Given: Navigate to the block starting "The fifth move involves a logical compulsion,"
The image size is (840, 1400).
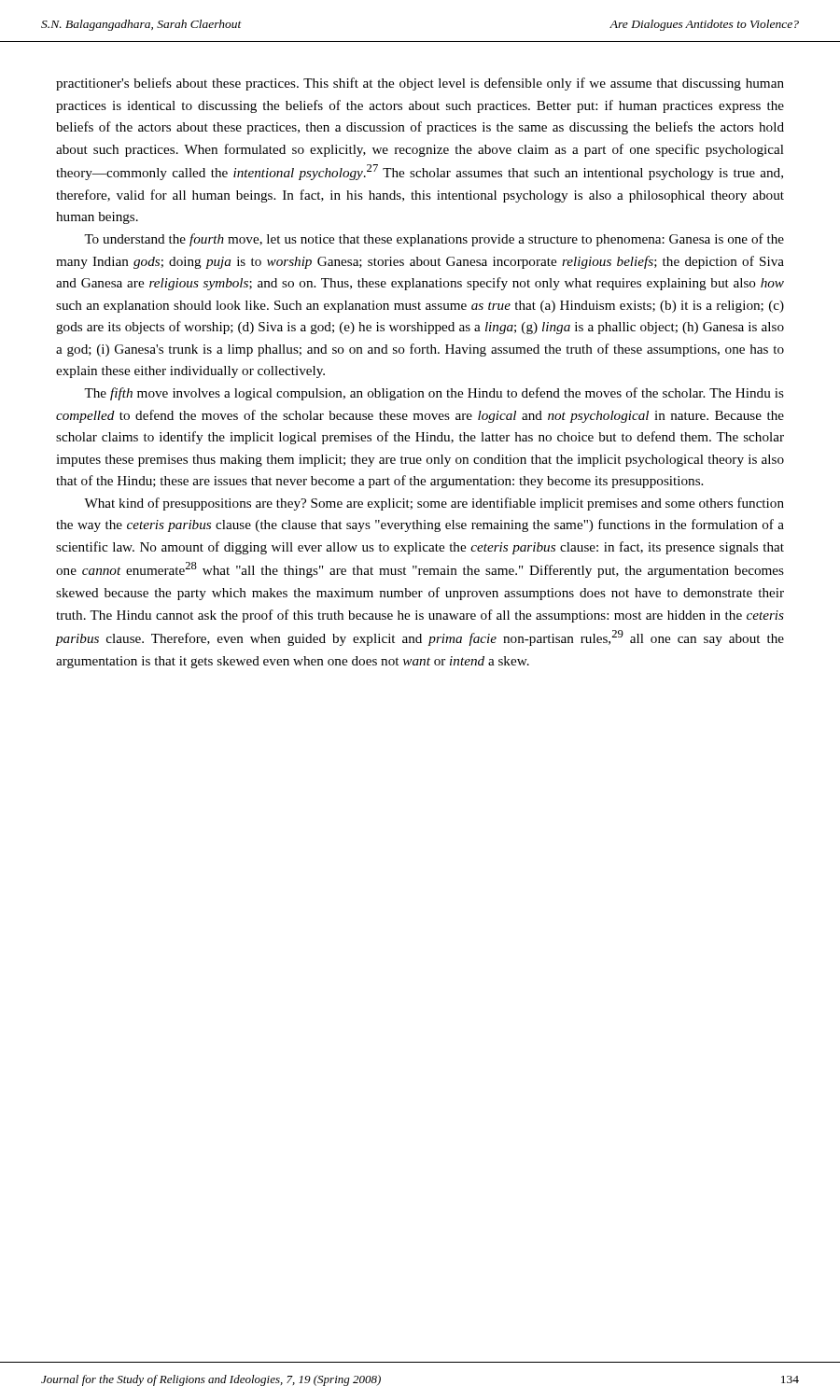Looking at the screenshot, I should point(420,437).
